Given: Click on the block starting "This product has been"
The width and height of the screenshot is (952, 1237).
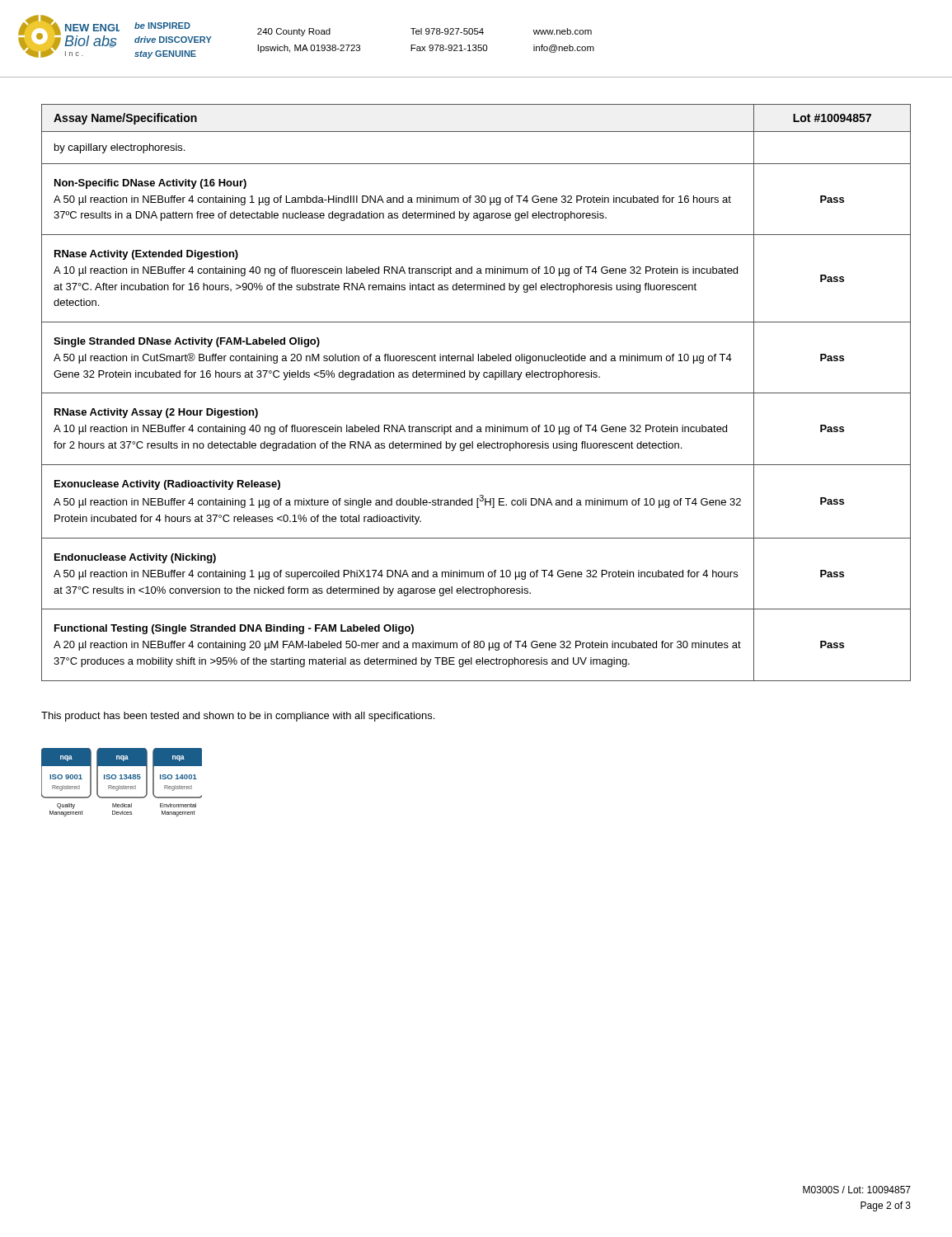Looking at the screenshot, I should pyautogui.click(x=238, y=715).
